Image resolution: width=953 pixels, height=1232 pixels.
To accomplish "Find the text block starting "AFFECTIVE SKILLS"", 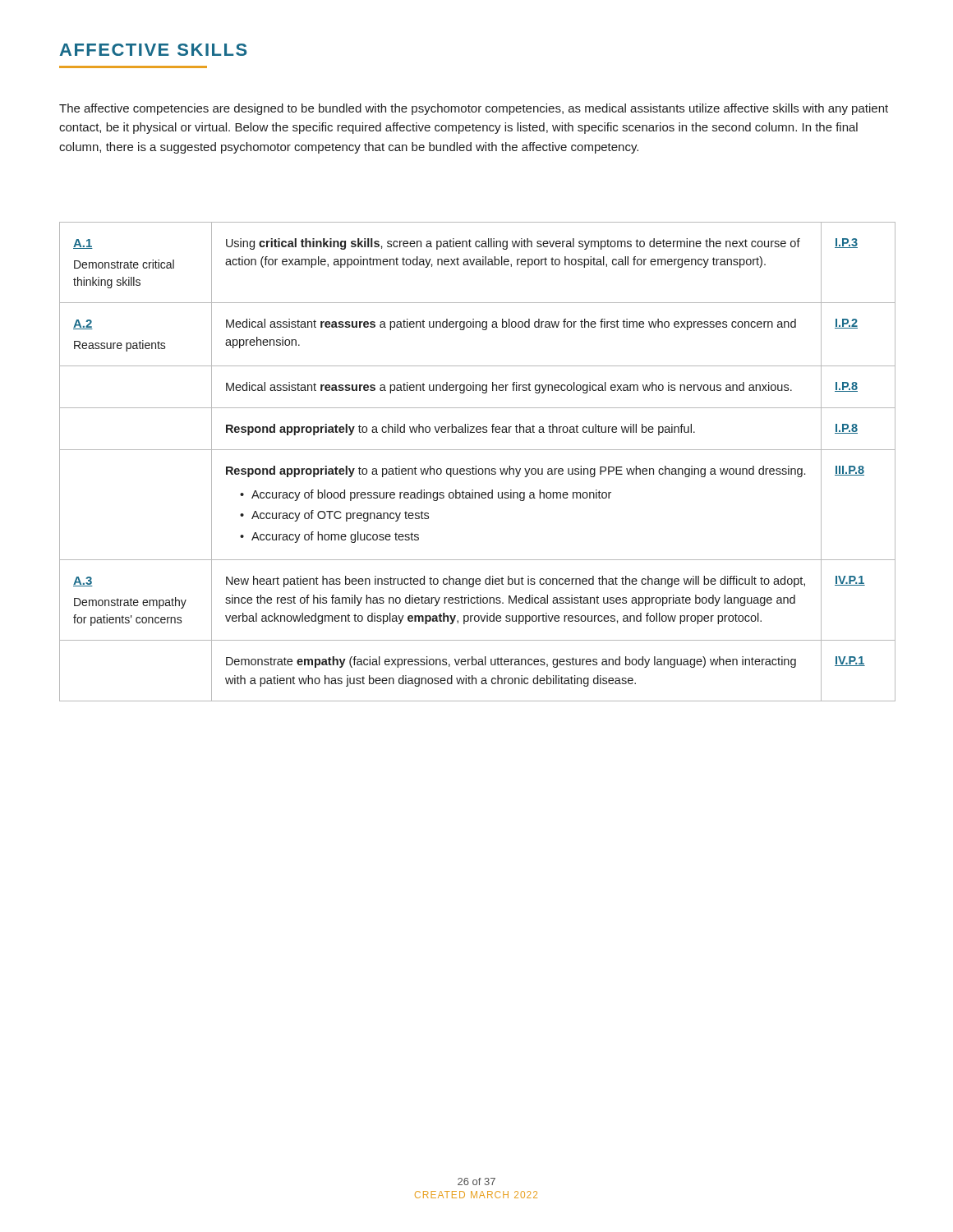I will coord(191,54).
